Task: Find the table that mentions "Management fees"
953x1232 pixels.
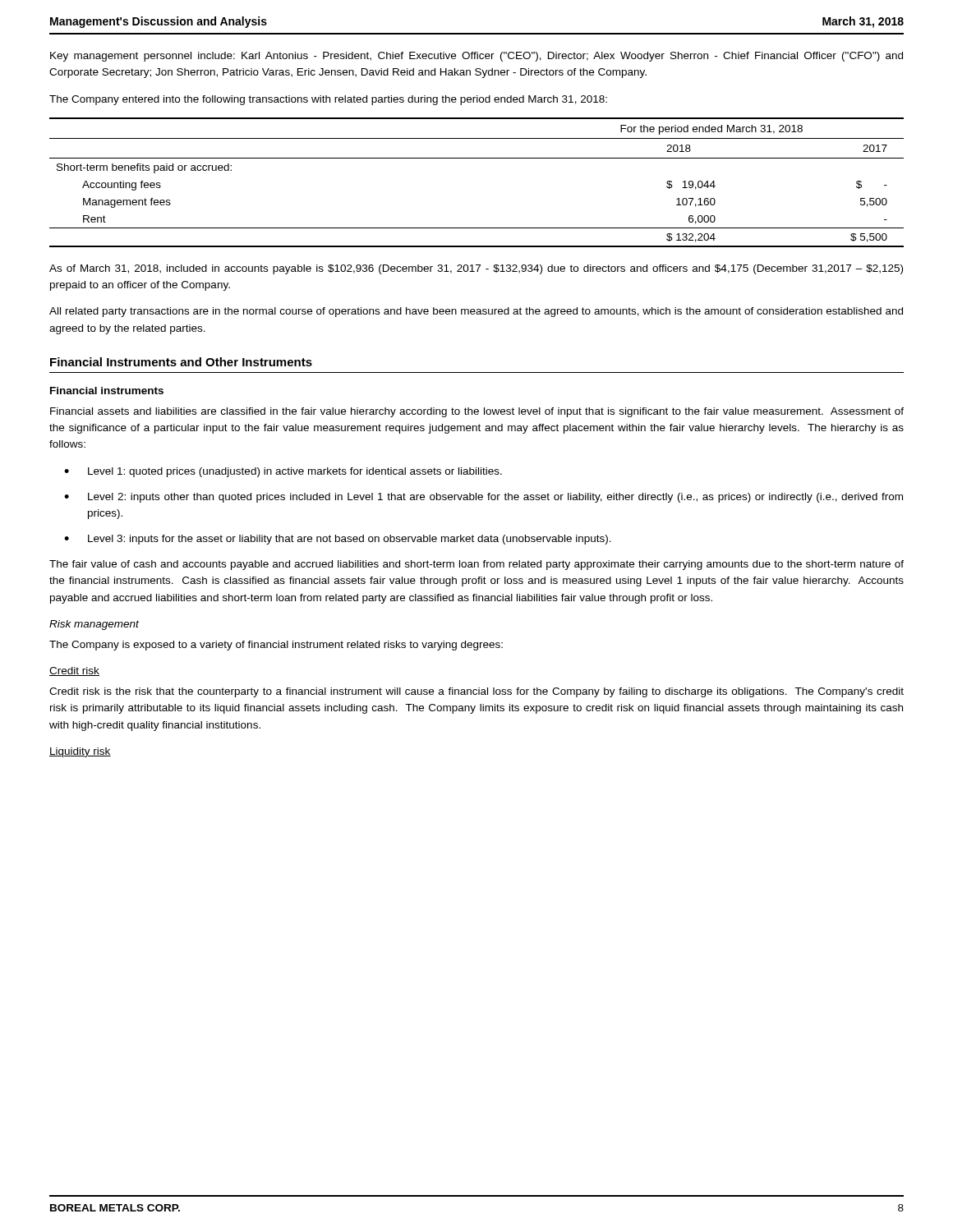Action: pos(476,182)
